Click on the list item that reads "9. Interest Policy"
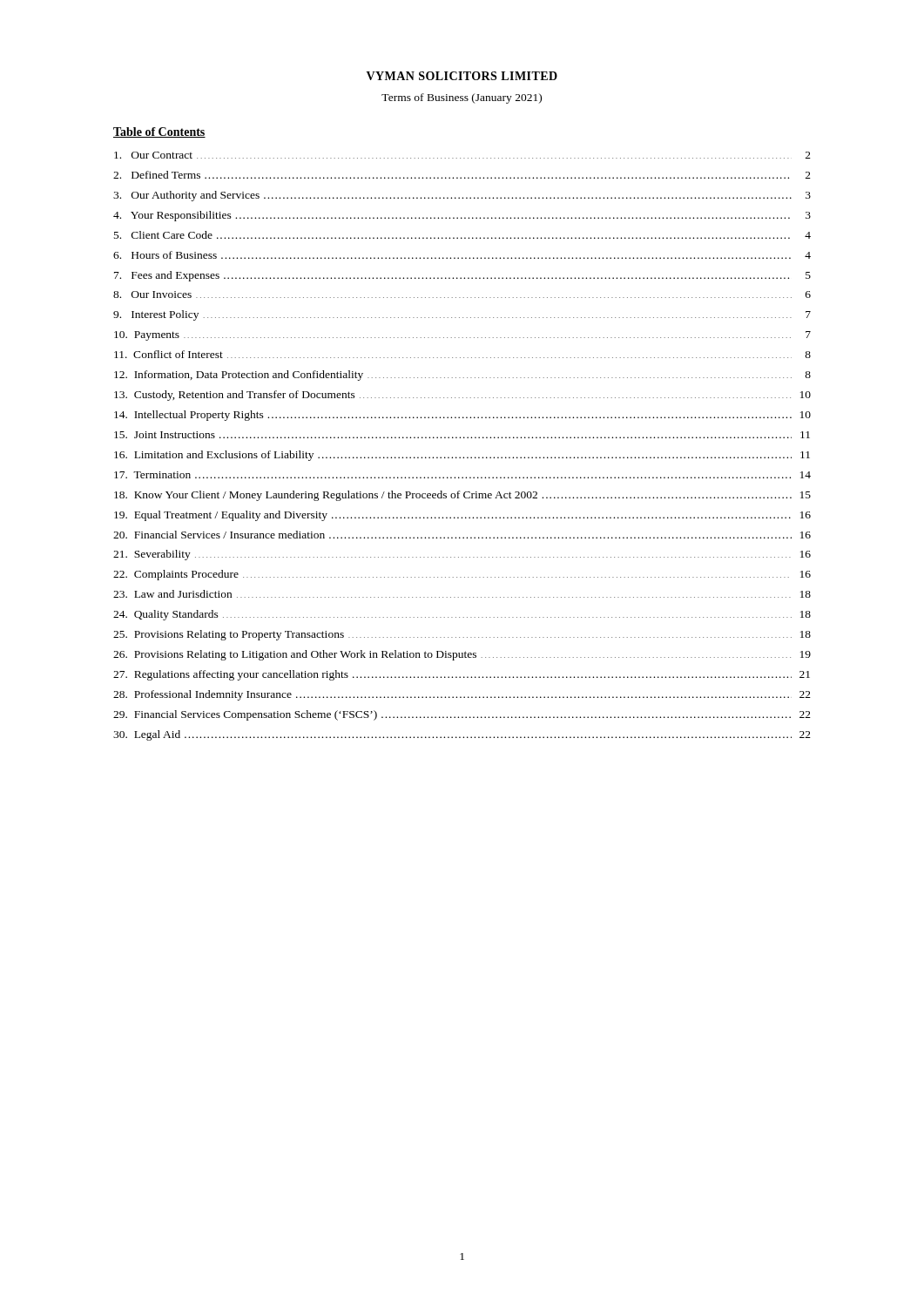The width and height of the screenshot is (924, 1307). [x=462, y=315]
